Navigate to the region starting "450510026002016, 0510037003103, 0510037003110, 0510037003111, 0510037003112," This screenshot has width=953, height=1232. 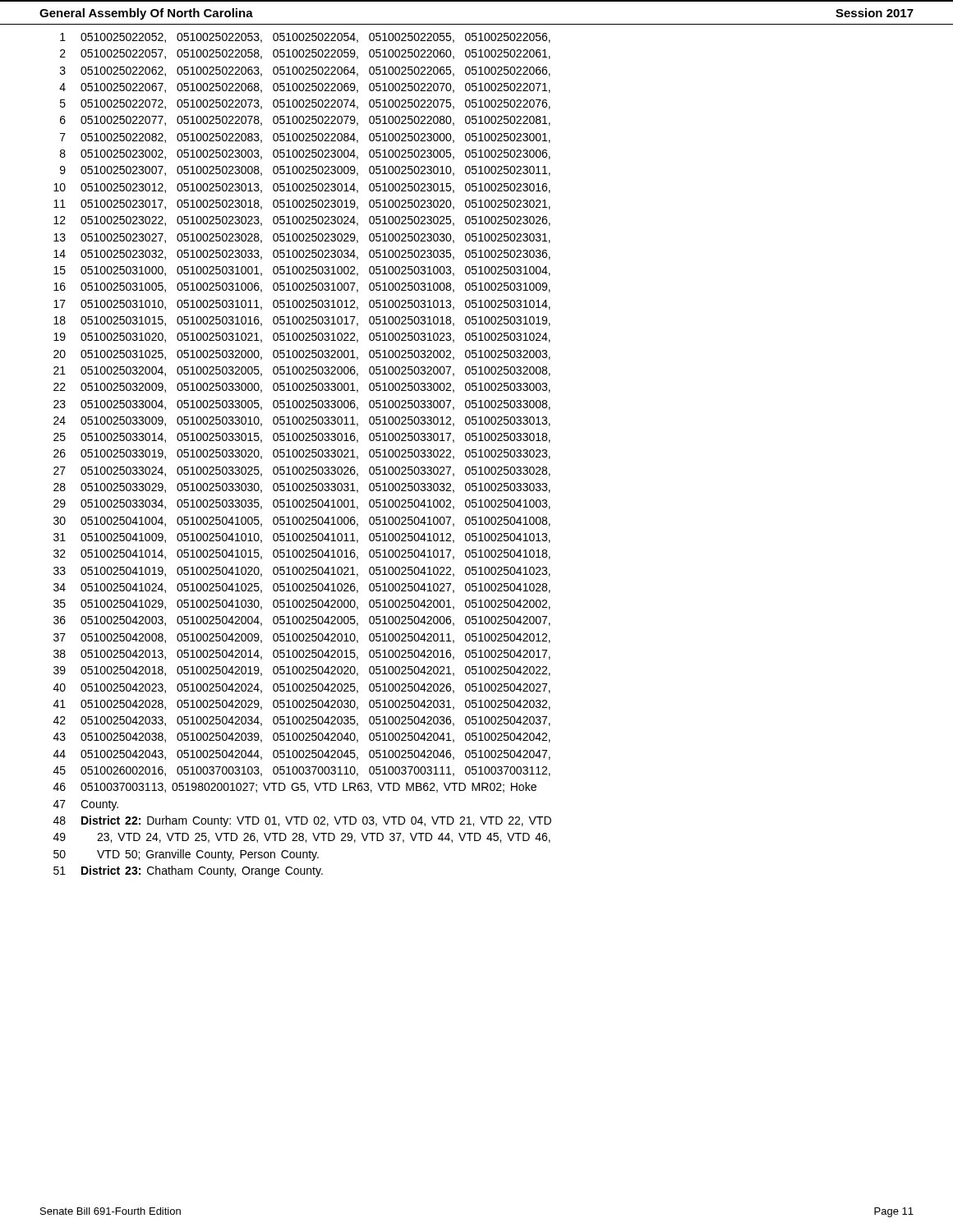tap(476, 771)
